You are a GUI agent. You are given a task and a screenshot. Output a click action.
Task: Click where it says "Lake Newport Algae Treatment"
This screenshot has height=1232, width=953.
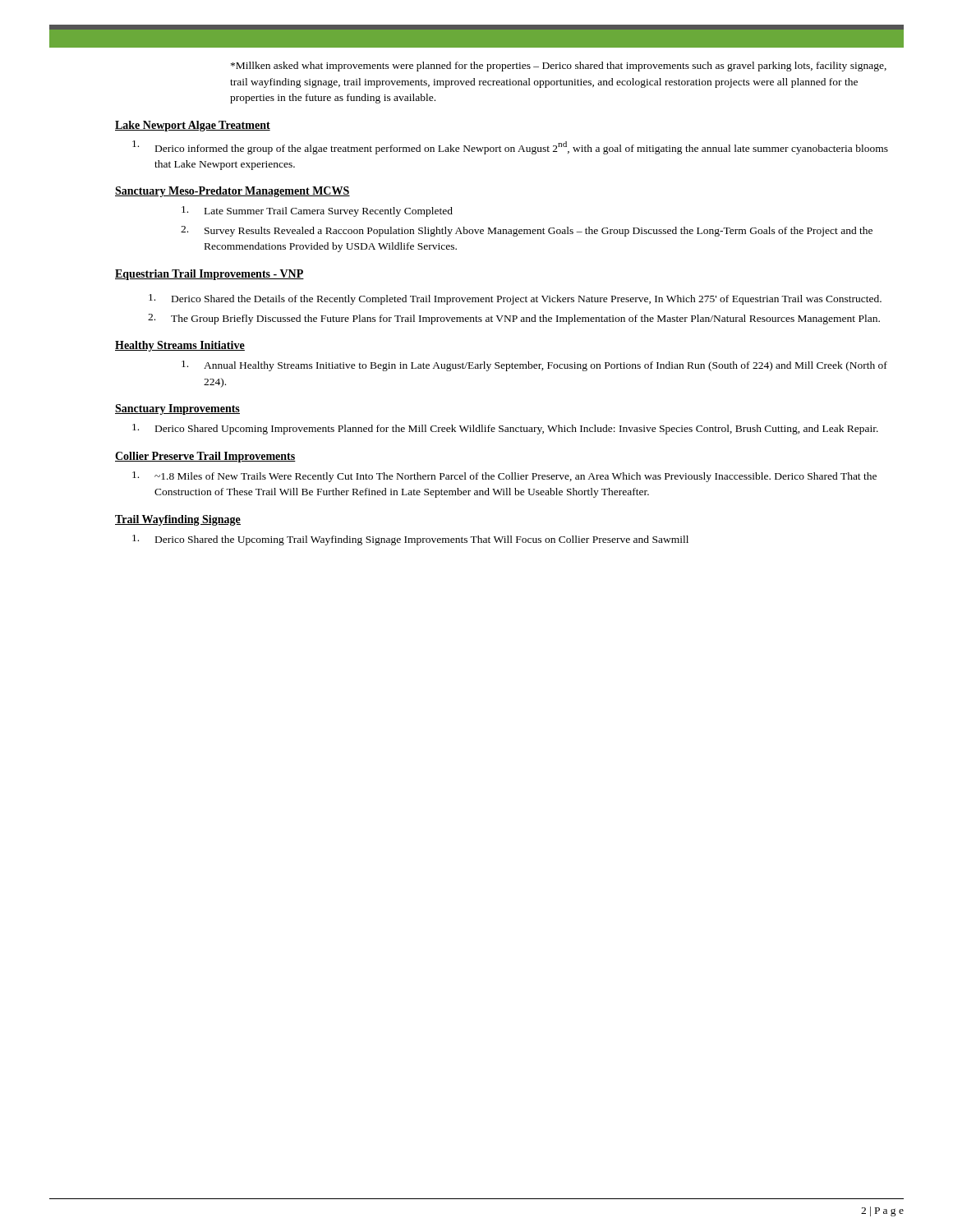[x=193, y=125]
